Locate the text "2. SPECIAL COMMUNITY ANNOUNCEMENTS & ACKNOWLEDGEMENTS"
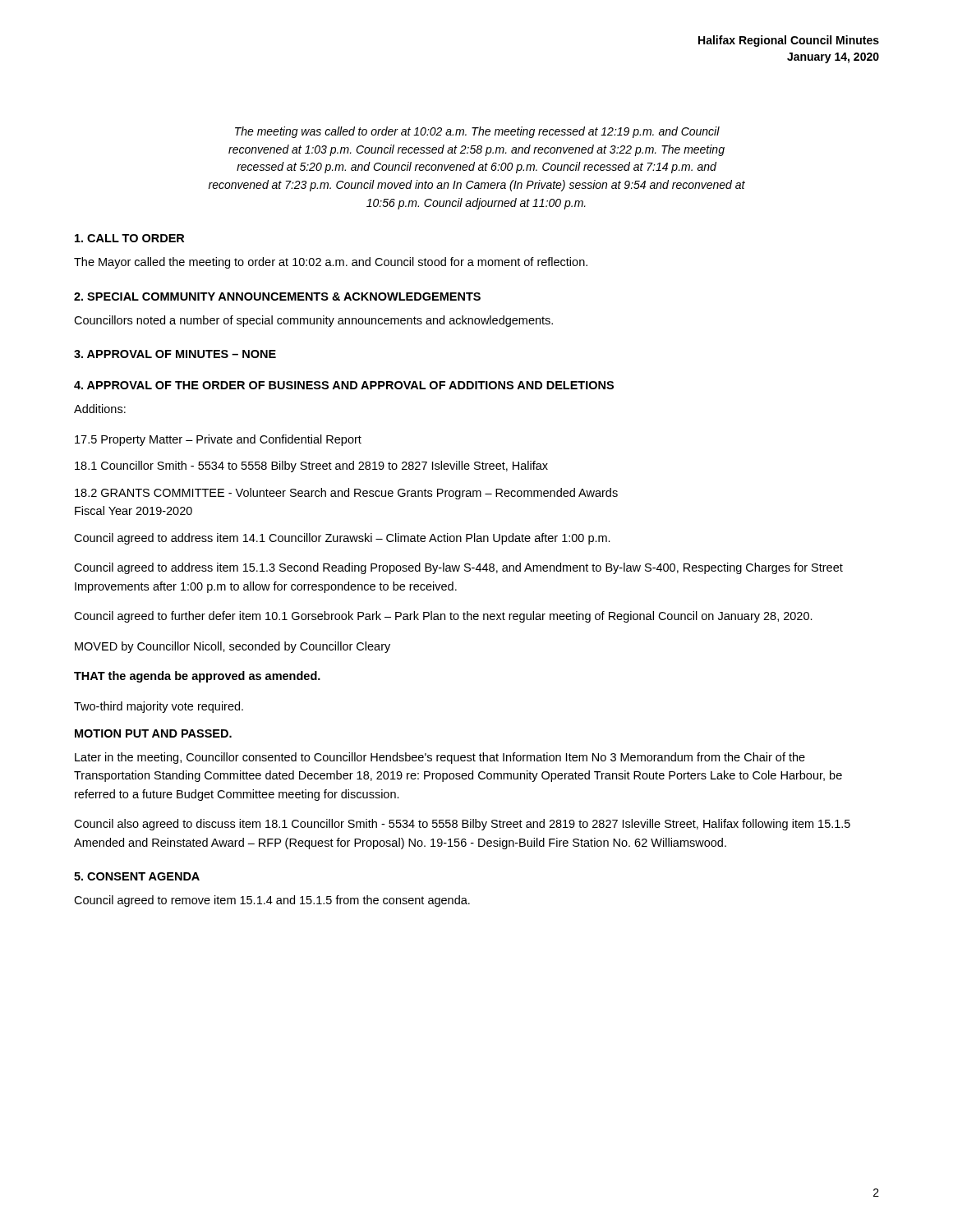Viewport: 953px width, 1232px height. coord(277,296)
